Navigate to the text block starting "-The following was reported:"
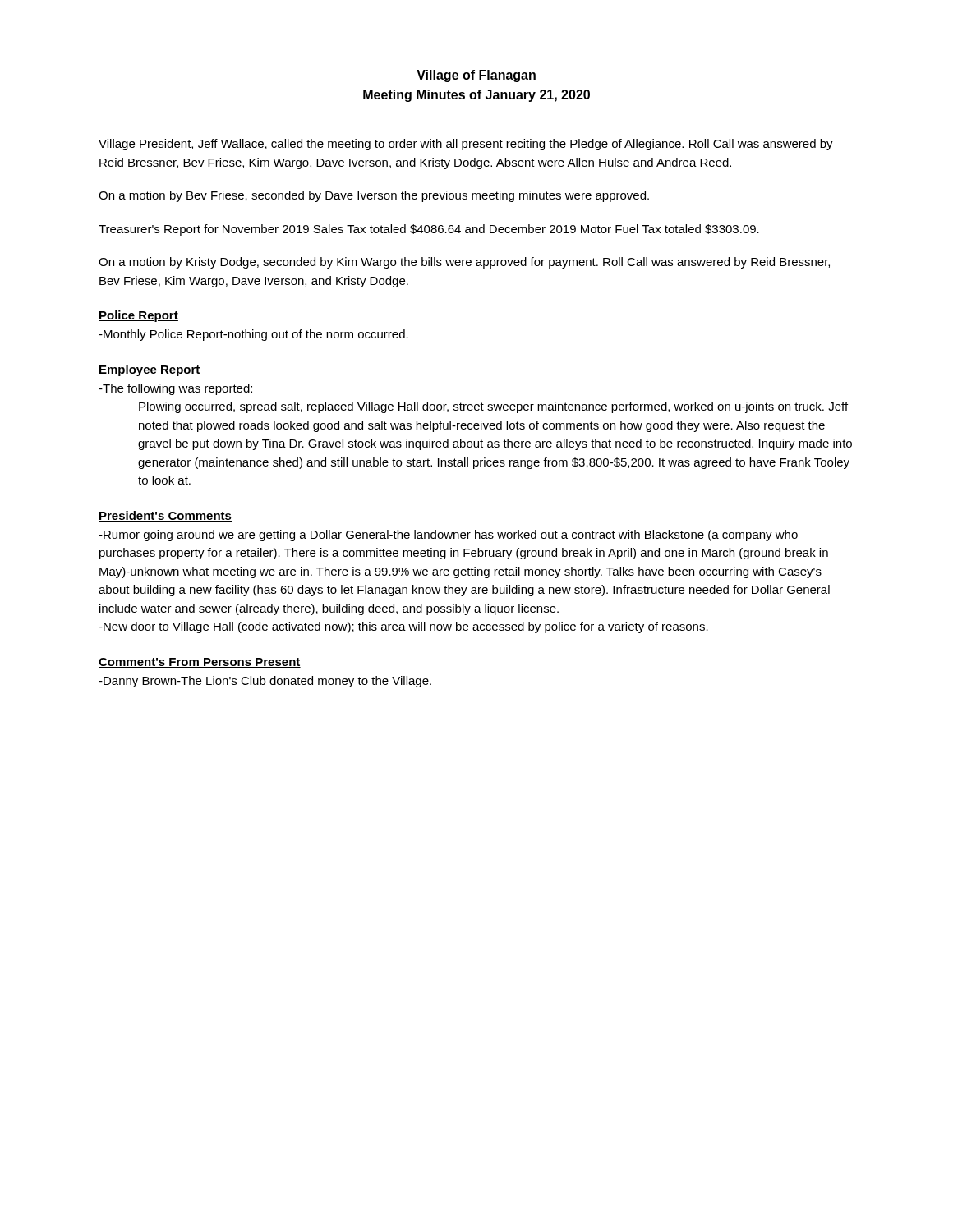 (176, 388)
